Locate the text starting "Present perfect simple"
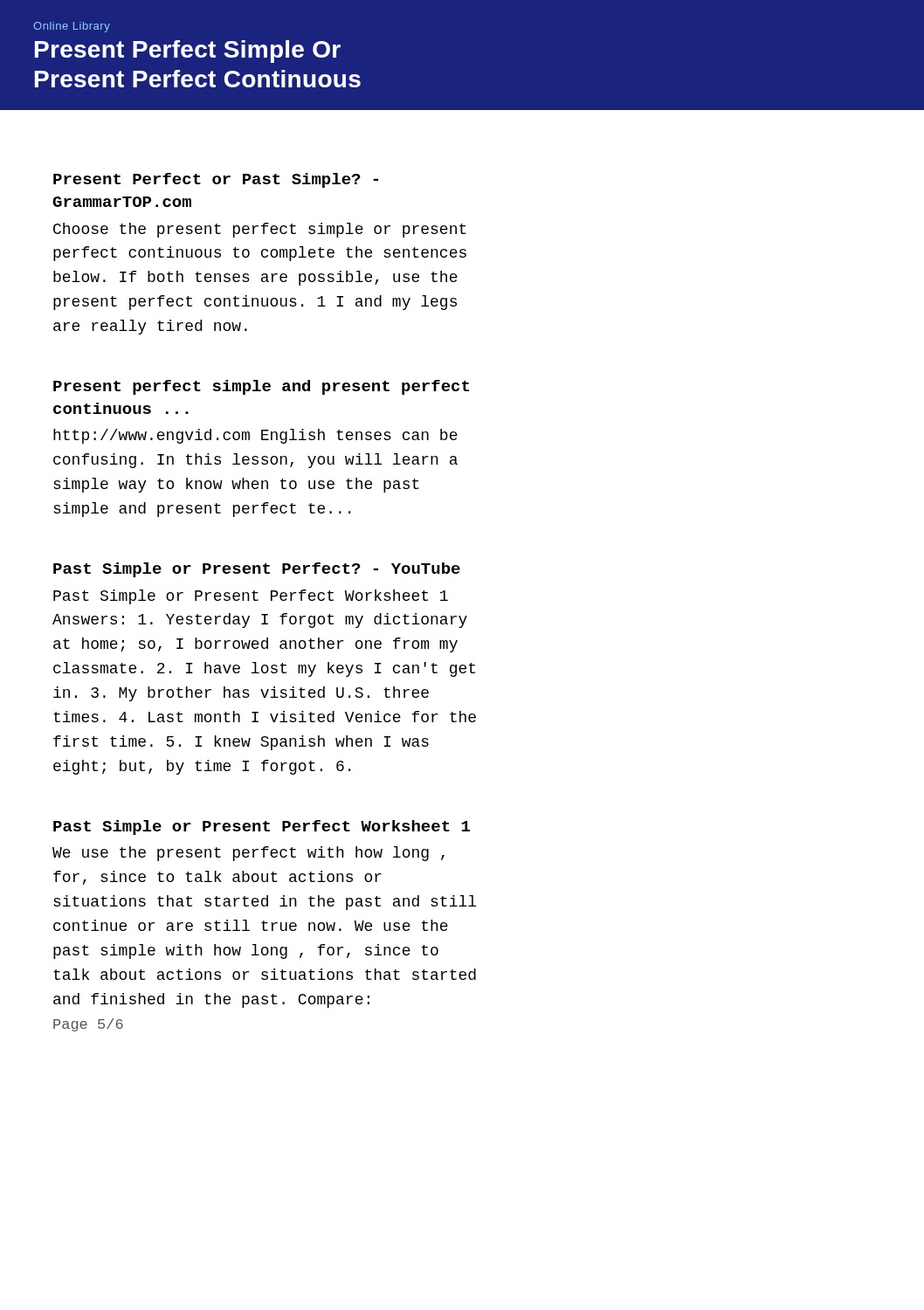 coord(261,398)
